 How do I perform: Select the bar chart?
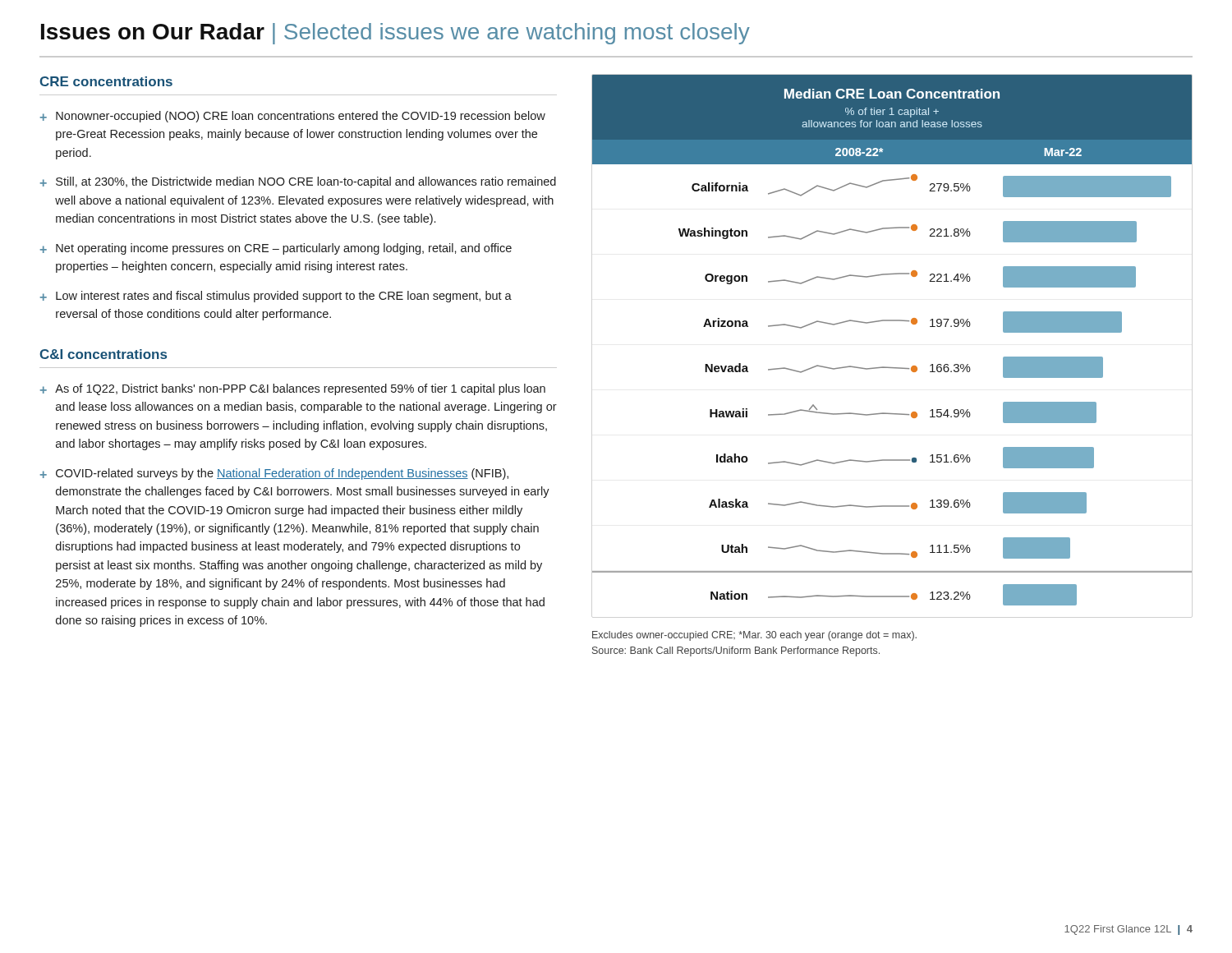(x=892, y=346)
